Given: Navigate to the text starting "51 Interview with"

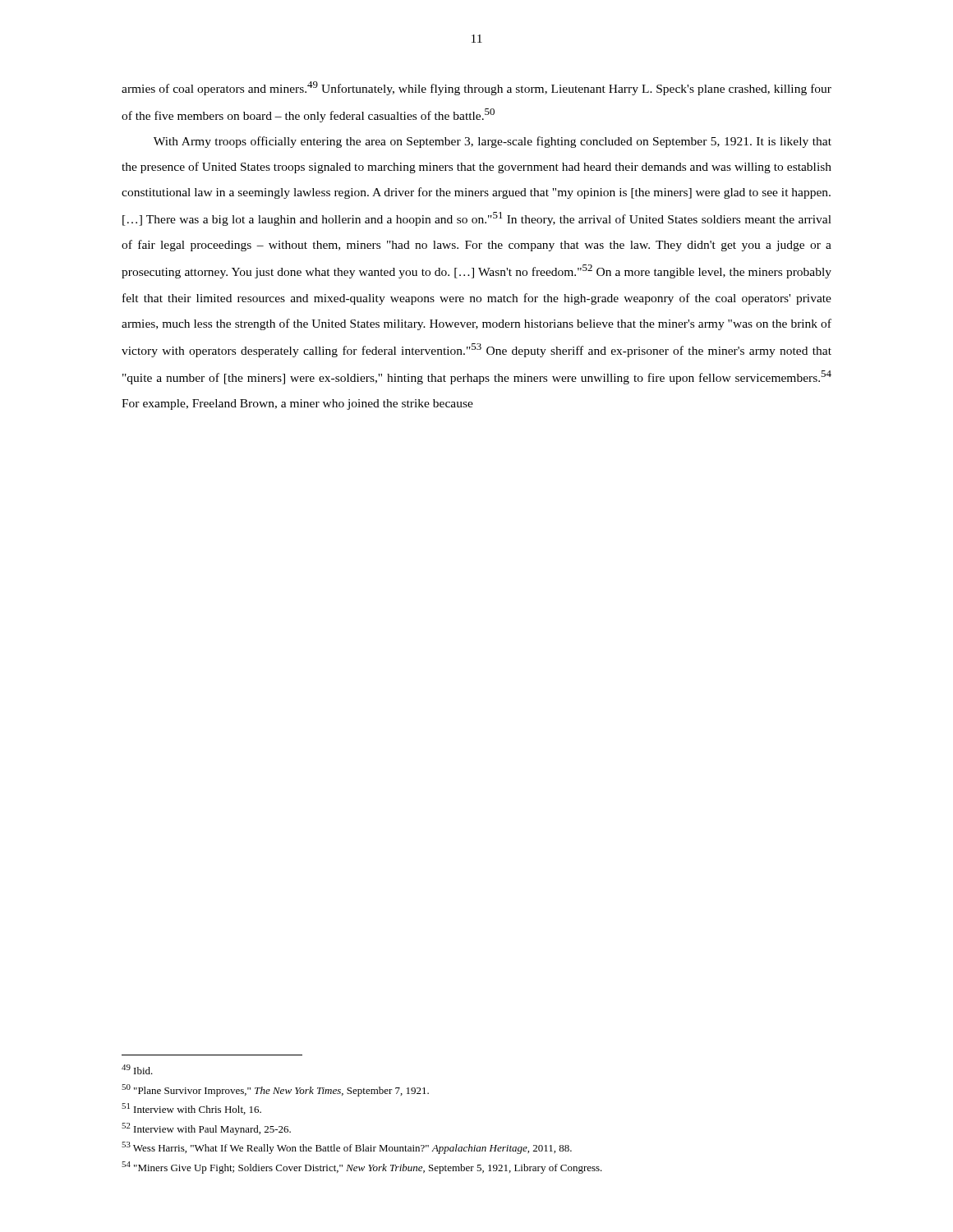Looking at the screenshot, I should (x=191, y=1109).
